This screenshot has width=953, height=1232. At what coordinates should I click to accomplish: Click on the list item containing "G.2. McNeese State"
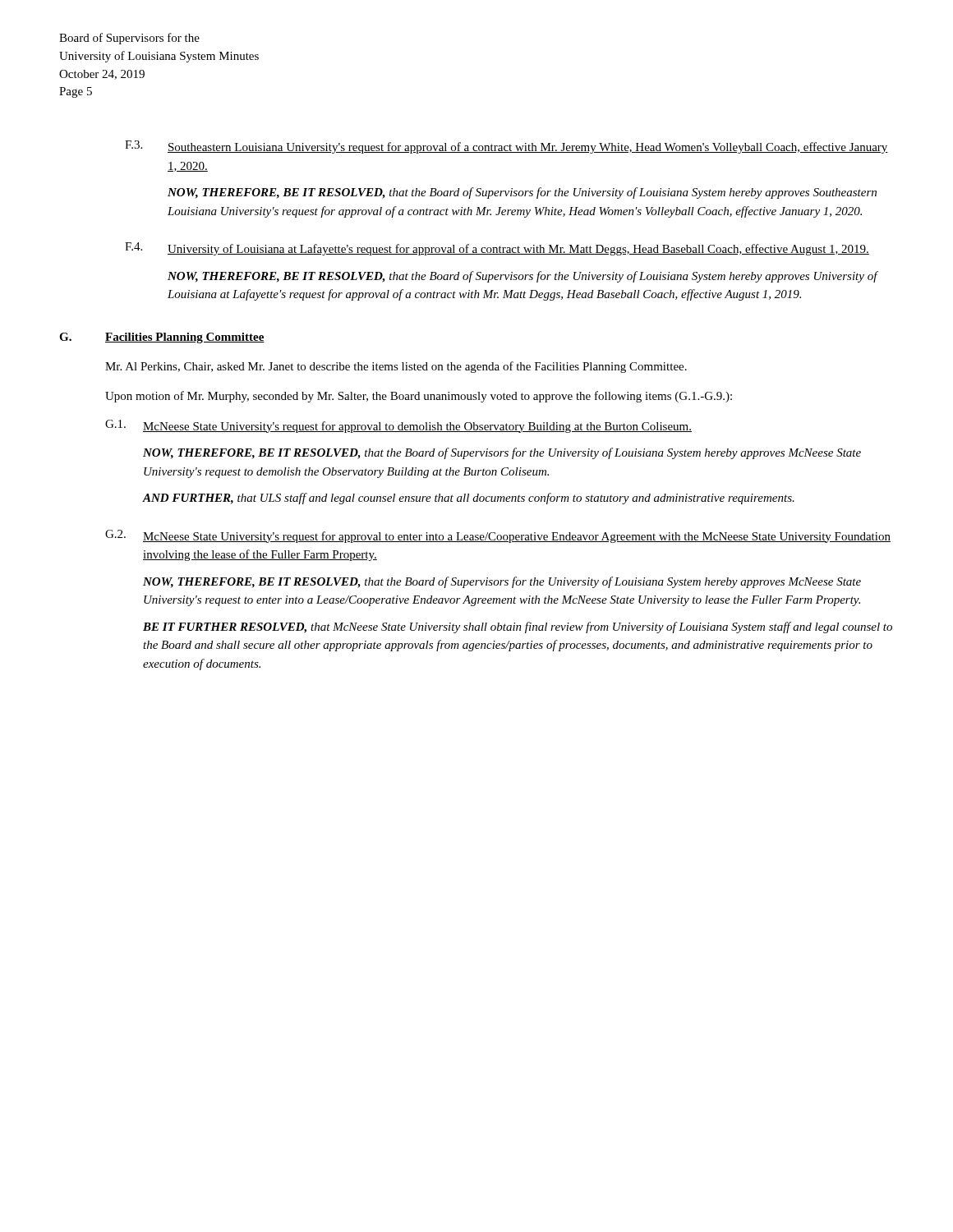pos(476,604)
